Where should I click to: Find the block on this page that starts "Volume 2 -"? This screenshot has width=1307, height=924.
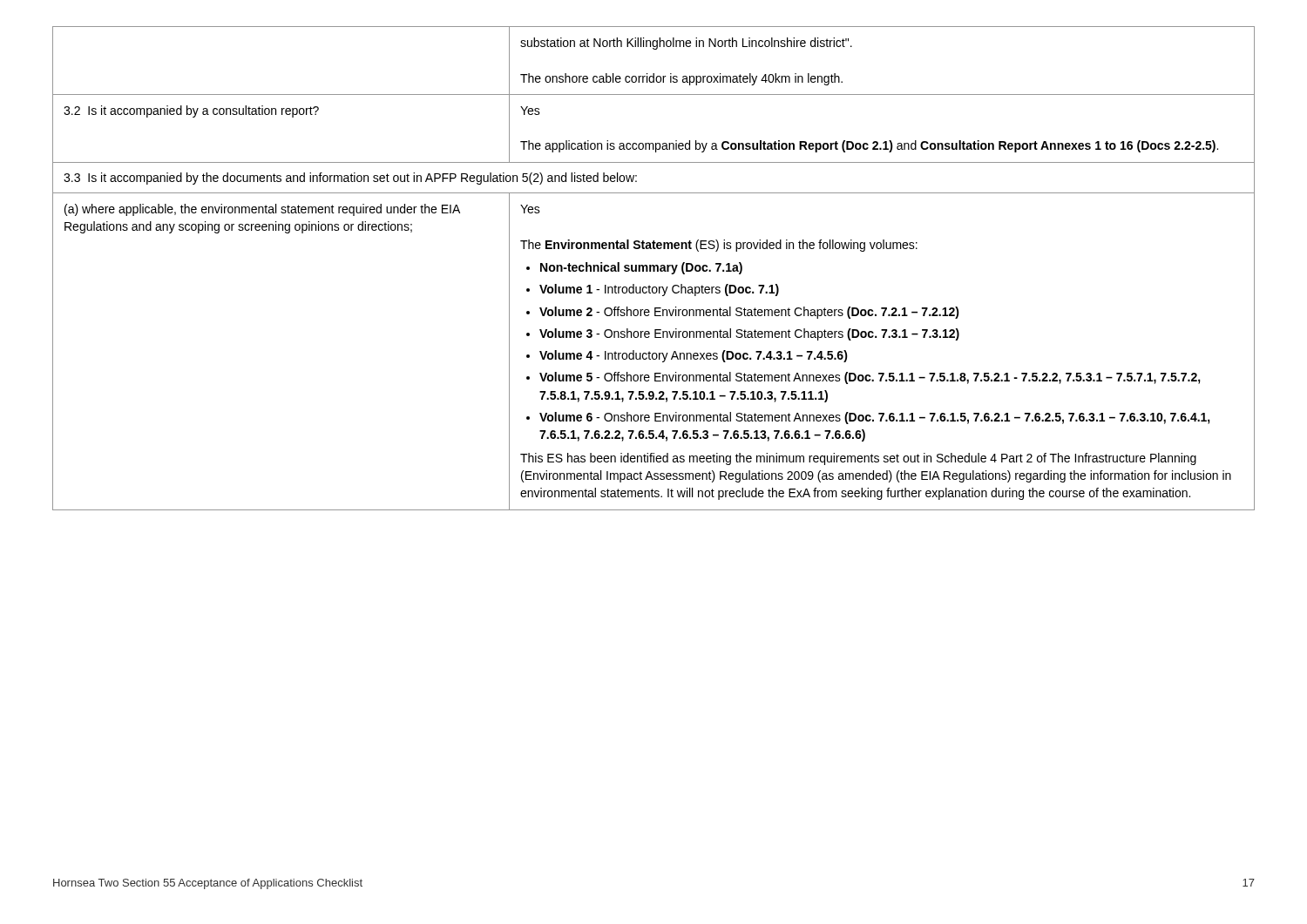[x=749, y=311]
